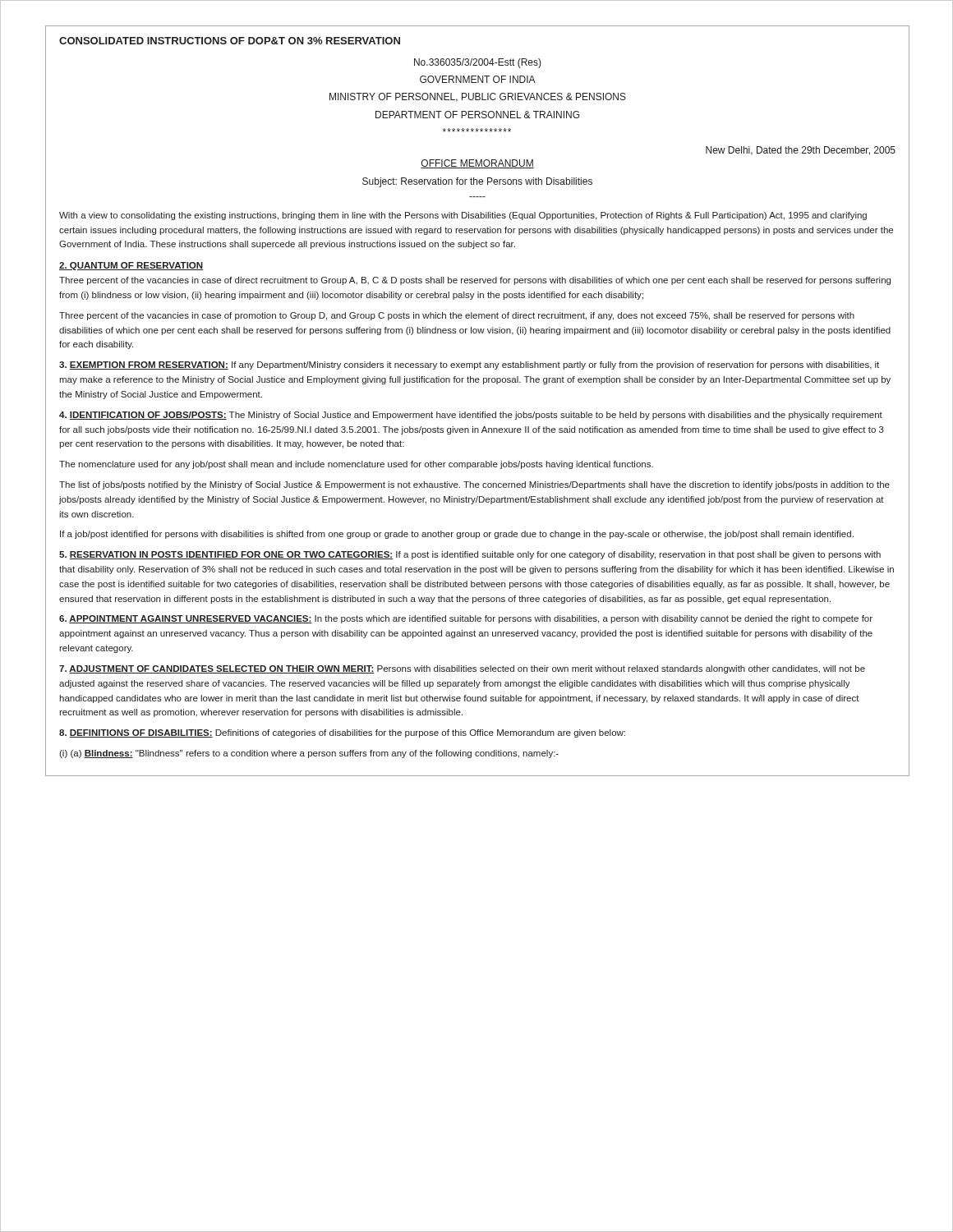Locate the block of text that opens with "DEFINITIONS OF DISABILITIES:"
953x1232 pixels.
pyautogui.click(x=343, y=733)
